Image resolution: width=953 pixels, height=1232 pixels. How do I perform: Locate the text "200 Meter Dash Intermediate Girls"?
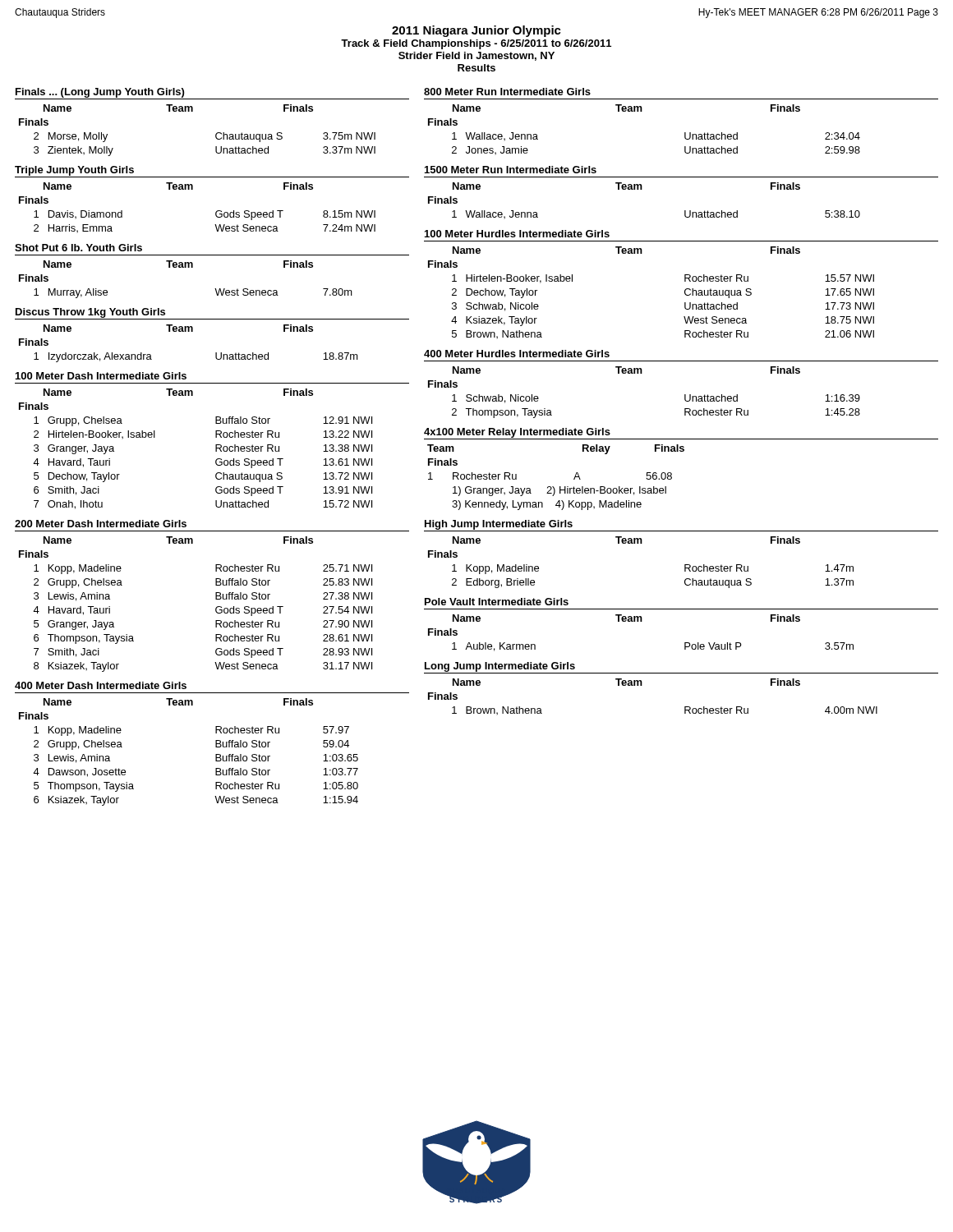tap(101, 524)
